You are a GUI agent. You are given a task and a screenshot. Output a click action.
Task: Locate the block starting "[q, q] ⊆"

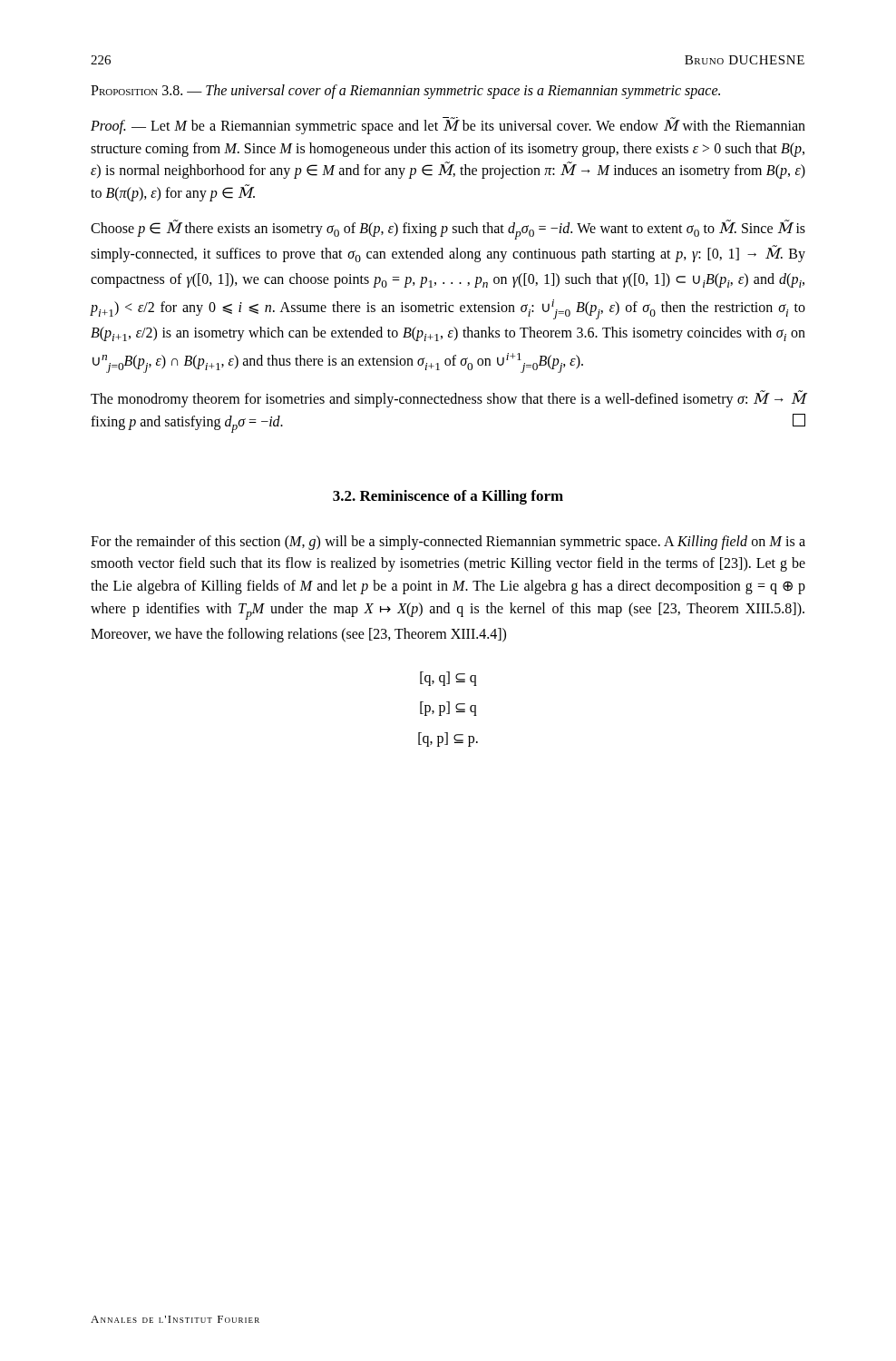click(448, 677)
